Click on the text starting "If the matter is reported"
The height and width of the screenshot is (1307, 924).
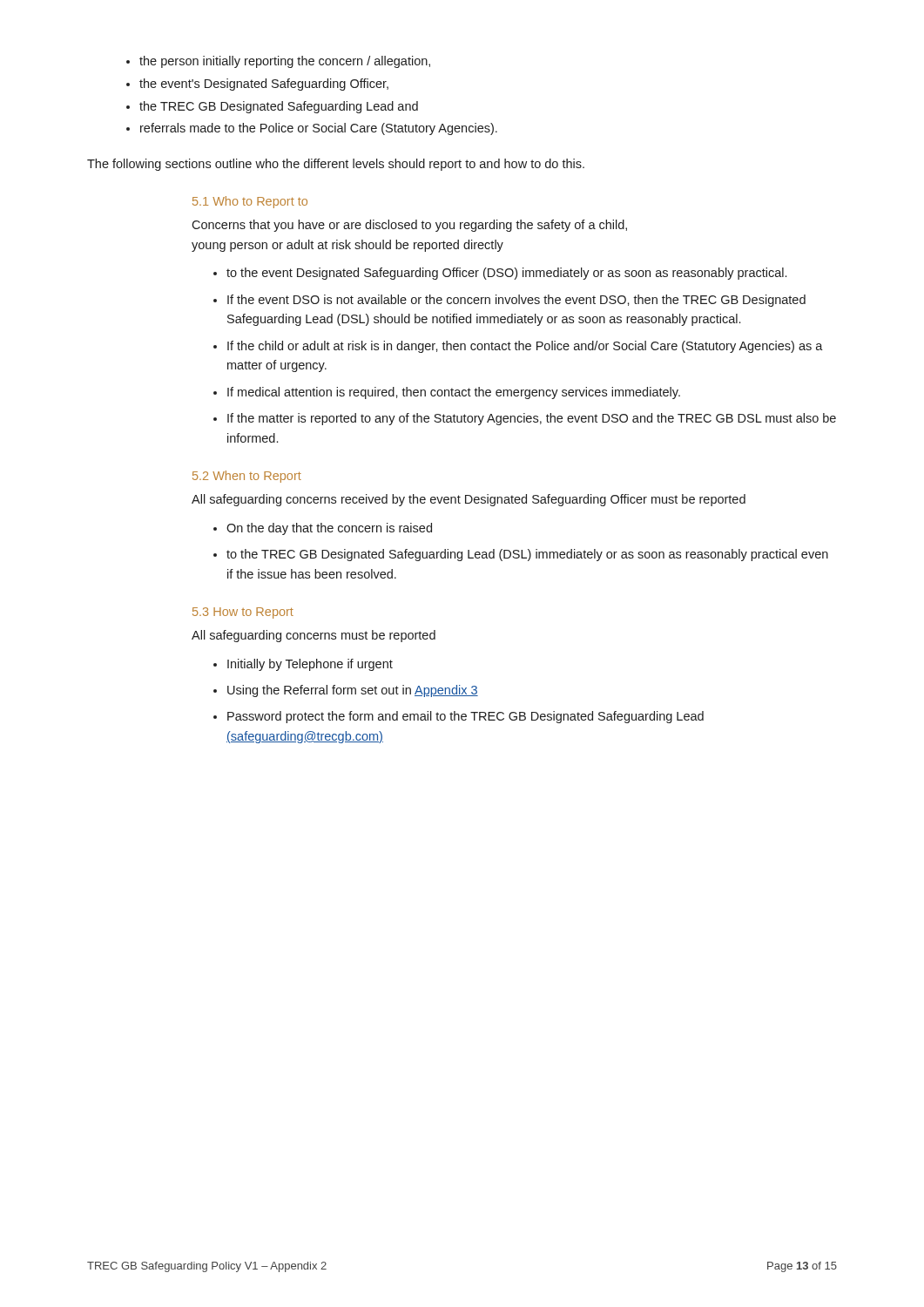point(532,428)
